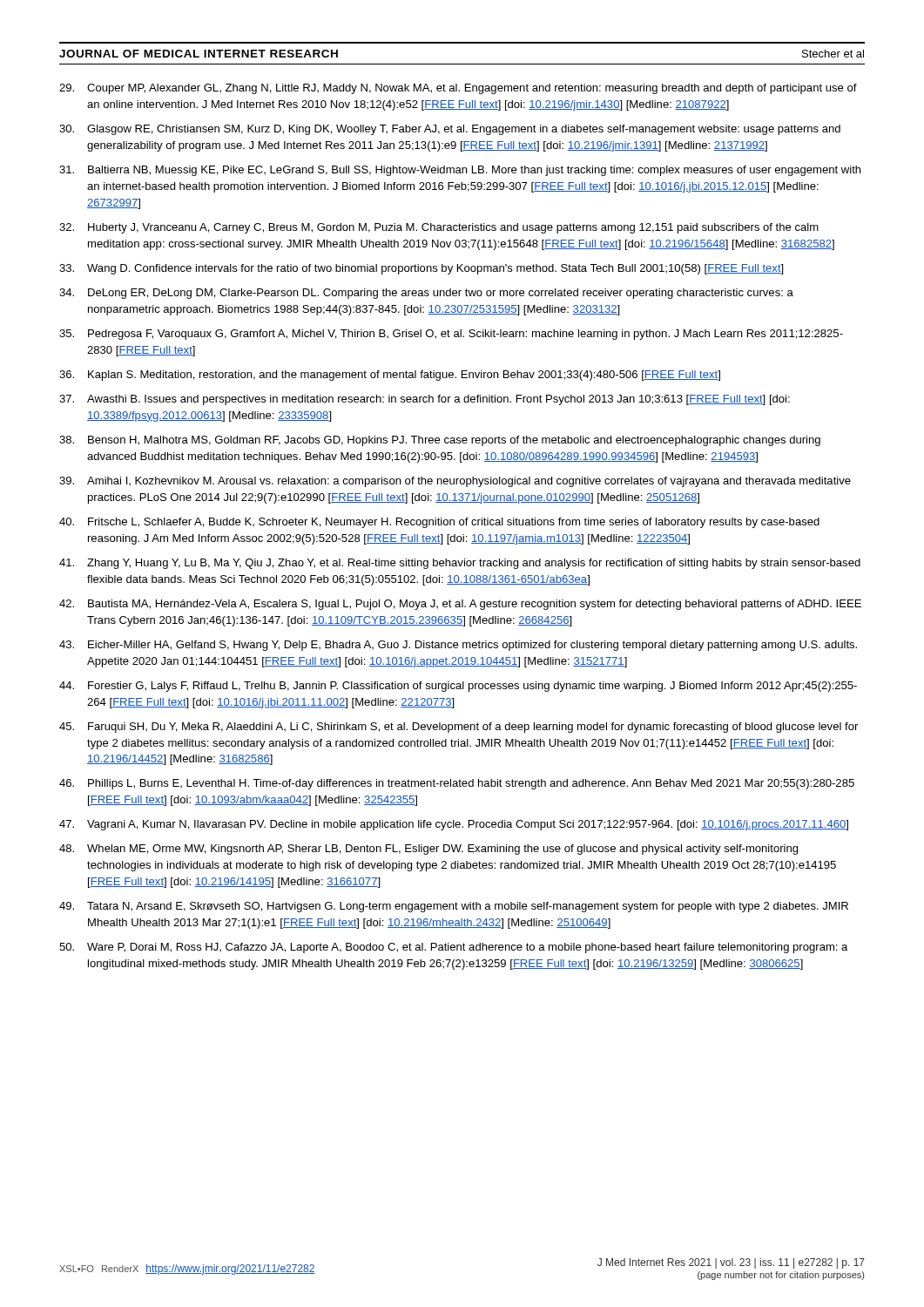
Task: Find the text starting "38. Benson H, Malhotra MS, Goldman"
Action: (462, 448)
